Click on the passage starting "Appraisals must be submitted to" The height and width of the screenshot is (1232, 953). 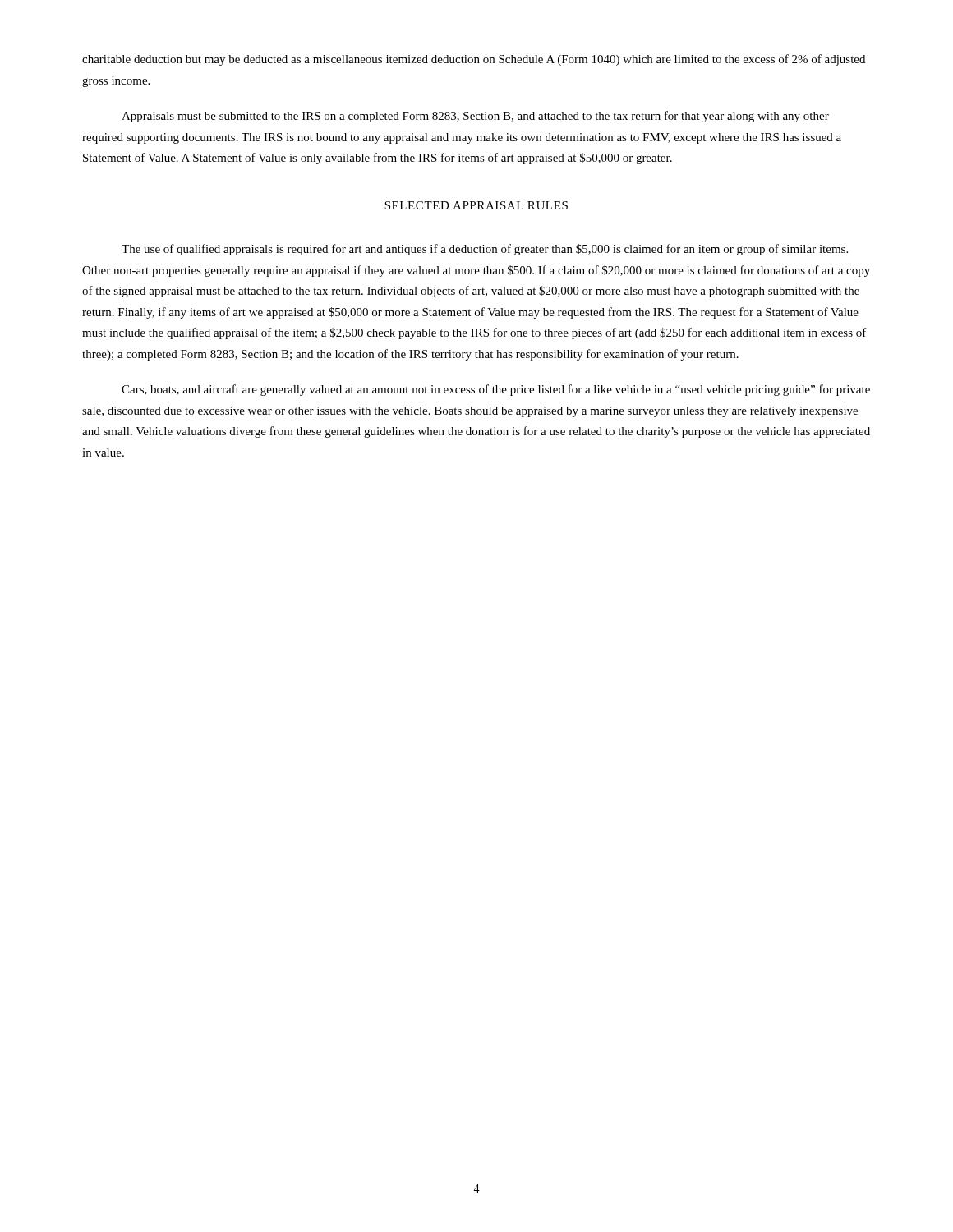click(462, 137)
